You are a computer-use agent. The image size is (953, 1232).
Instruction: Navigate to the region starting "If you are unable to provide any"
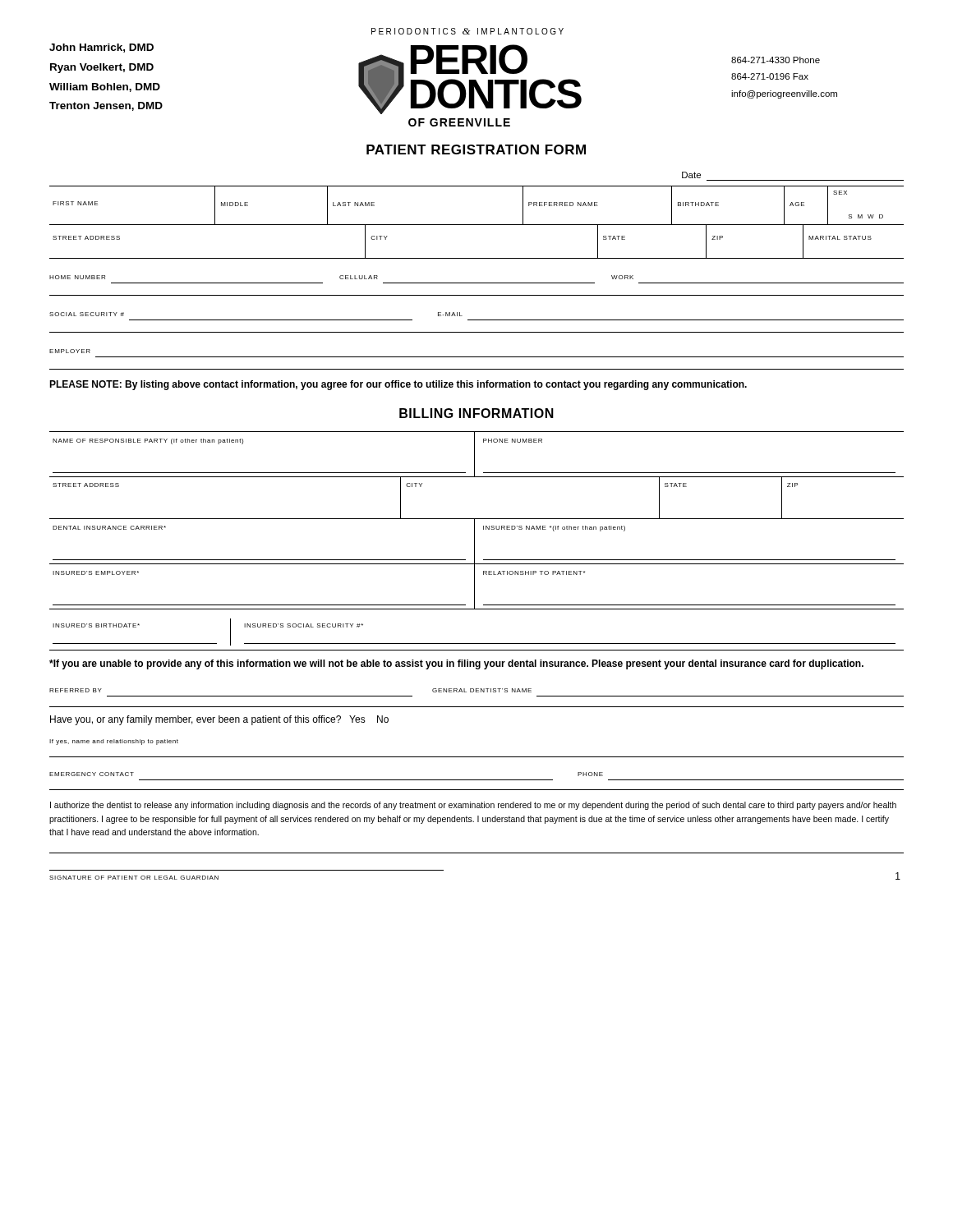click(x=457, y=664)
